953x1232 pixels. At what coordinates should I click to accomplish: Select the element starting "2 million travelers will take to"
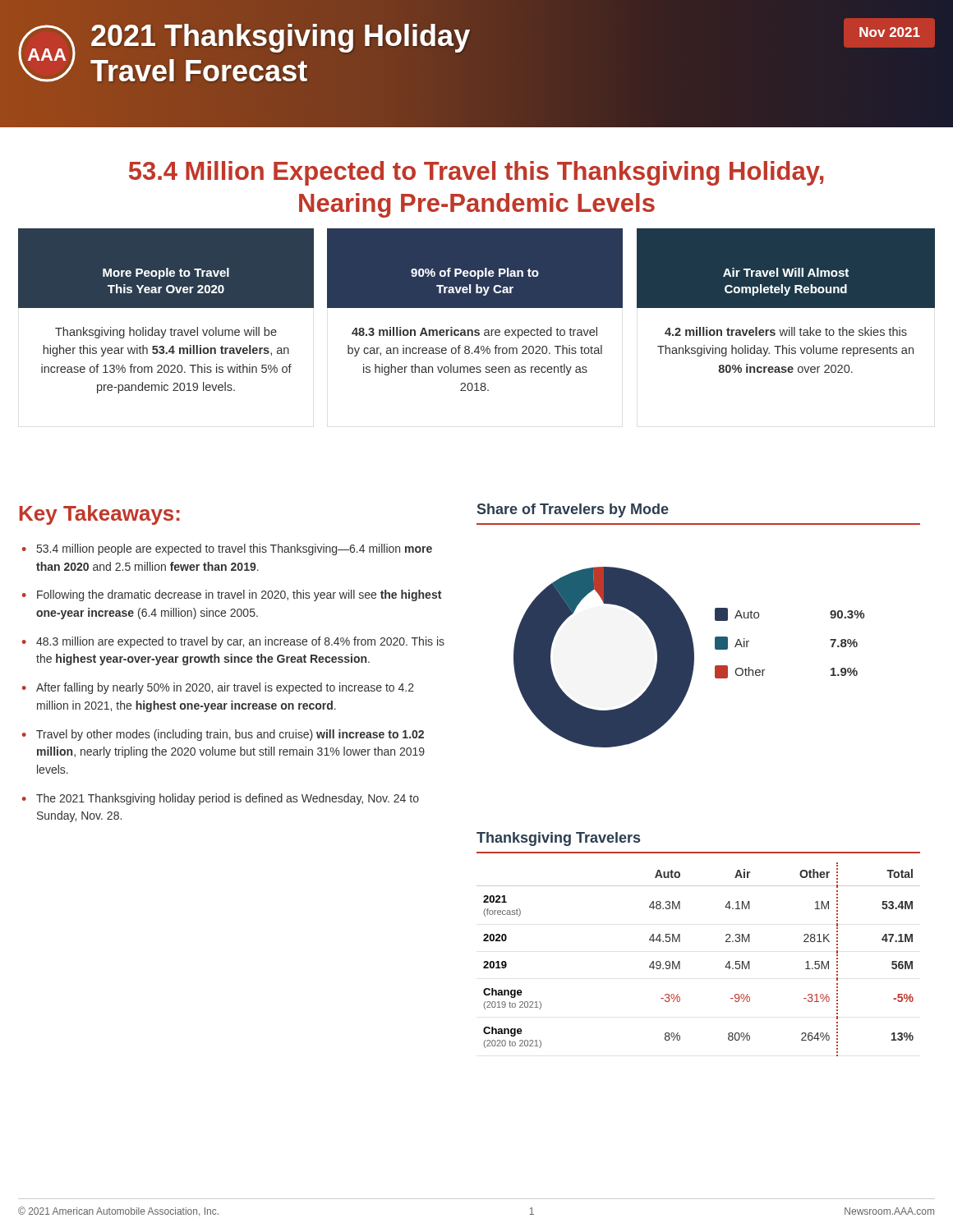786,350
